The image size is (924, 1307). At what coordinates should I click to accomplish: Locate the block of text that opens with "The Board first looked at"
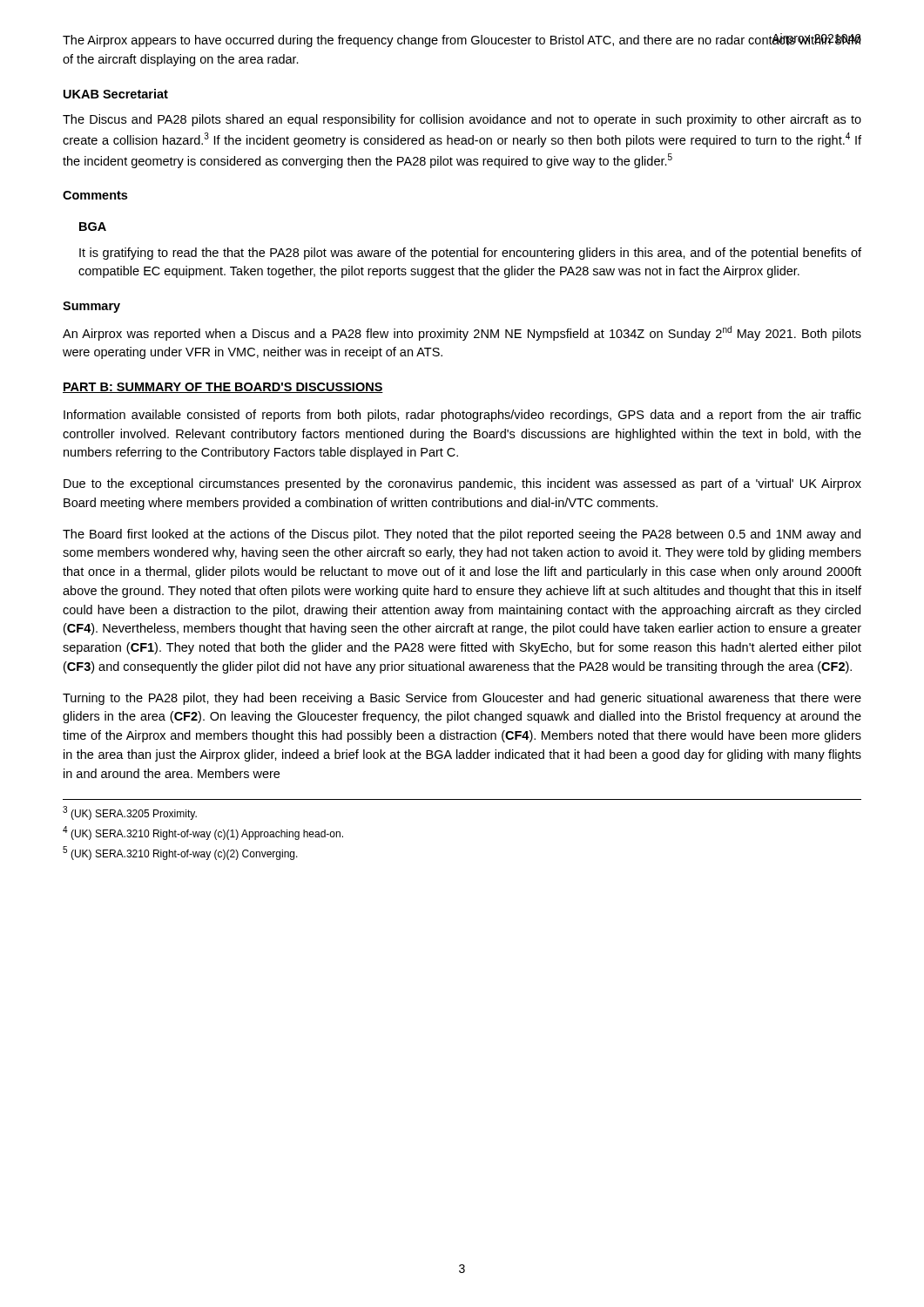click(x=462, y=601)
